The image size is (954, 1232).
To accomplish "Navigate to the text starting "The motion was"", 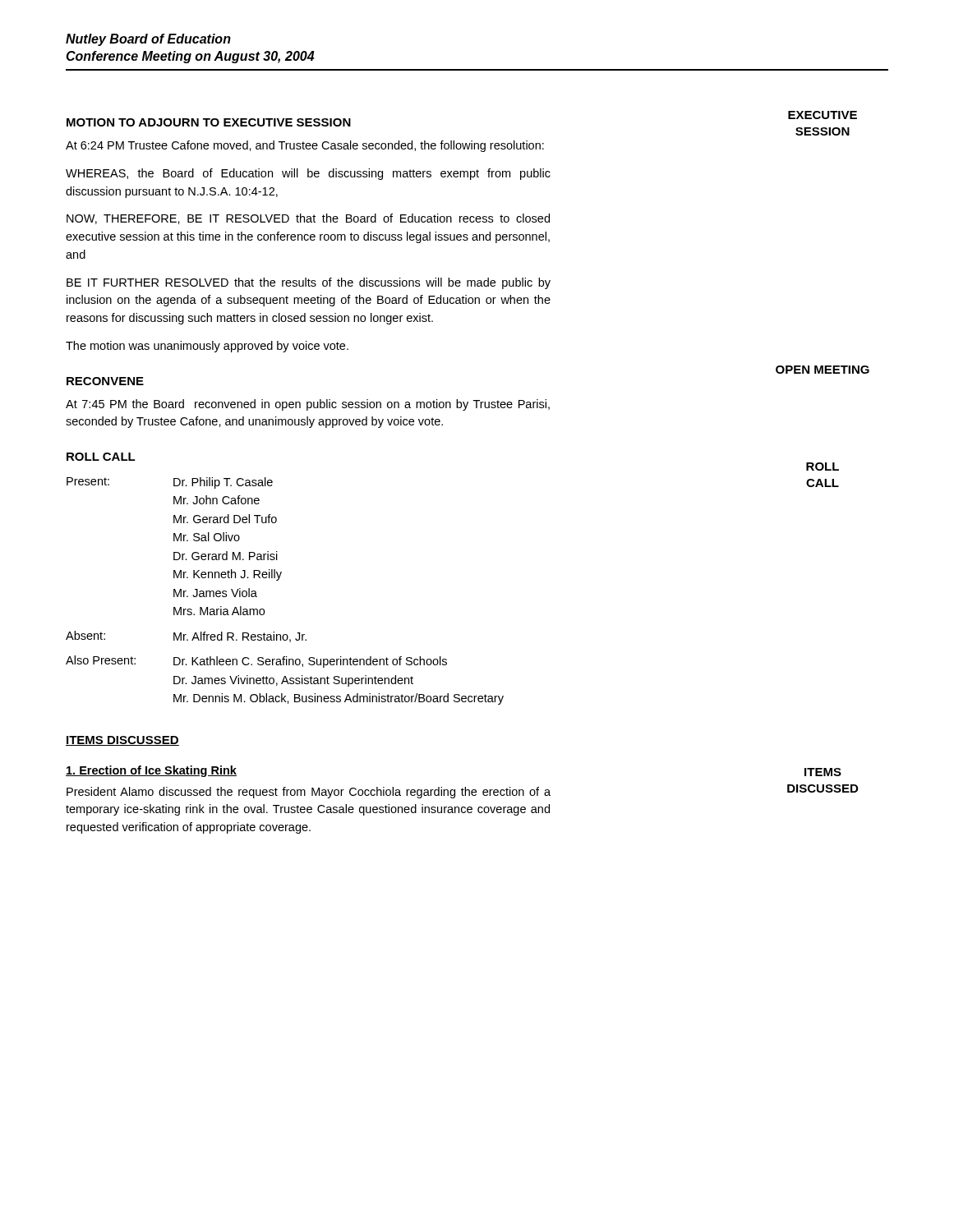I will pyautogui.click(x=207, y=346).
